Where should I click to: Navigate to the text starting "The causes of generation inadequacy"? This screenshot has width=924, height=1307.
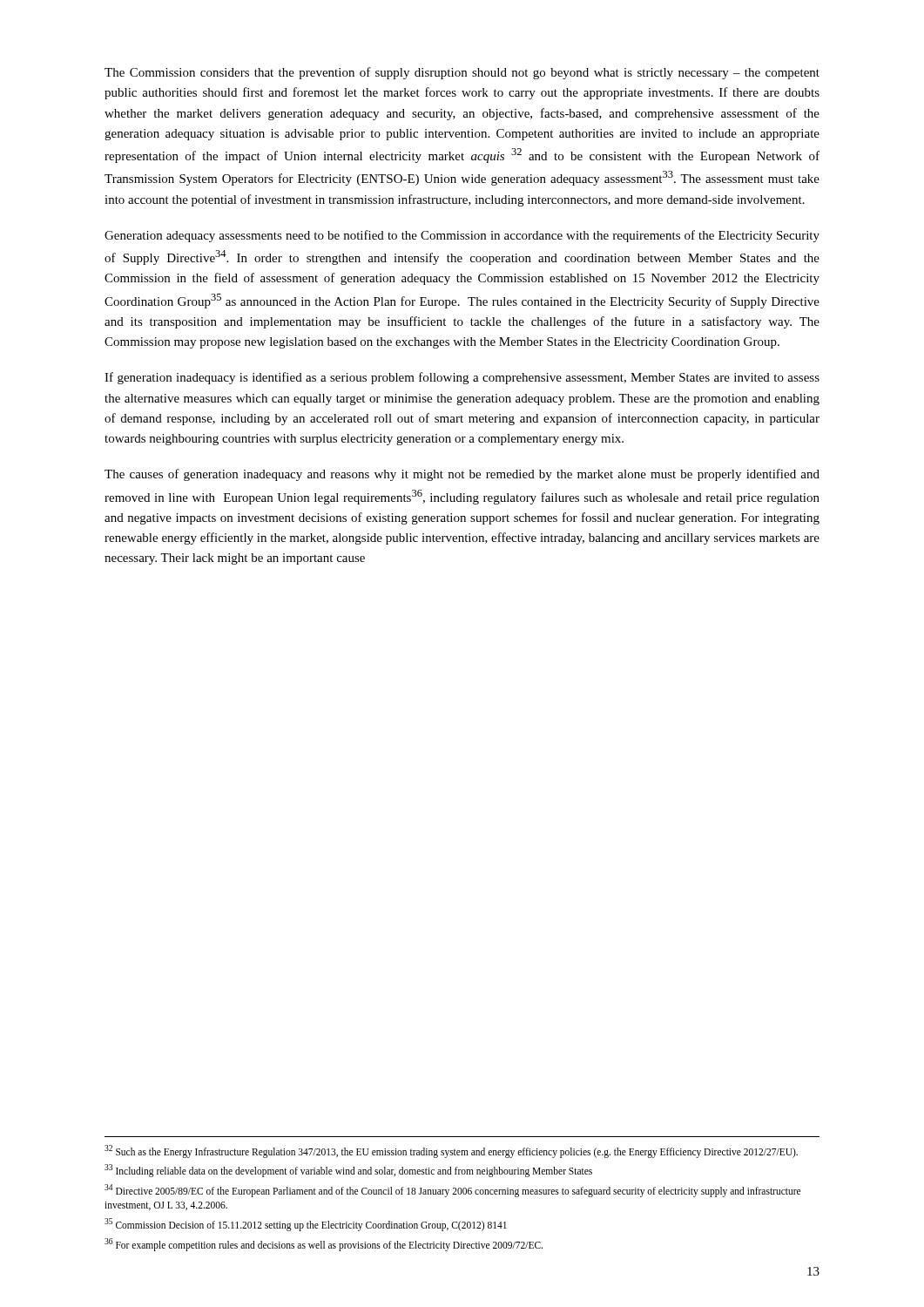[462, 516]
